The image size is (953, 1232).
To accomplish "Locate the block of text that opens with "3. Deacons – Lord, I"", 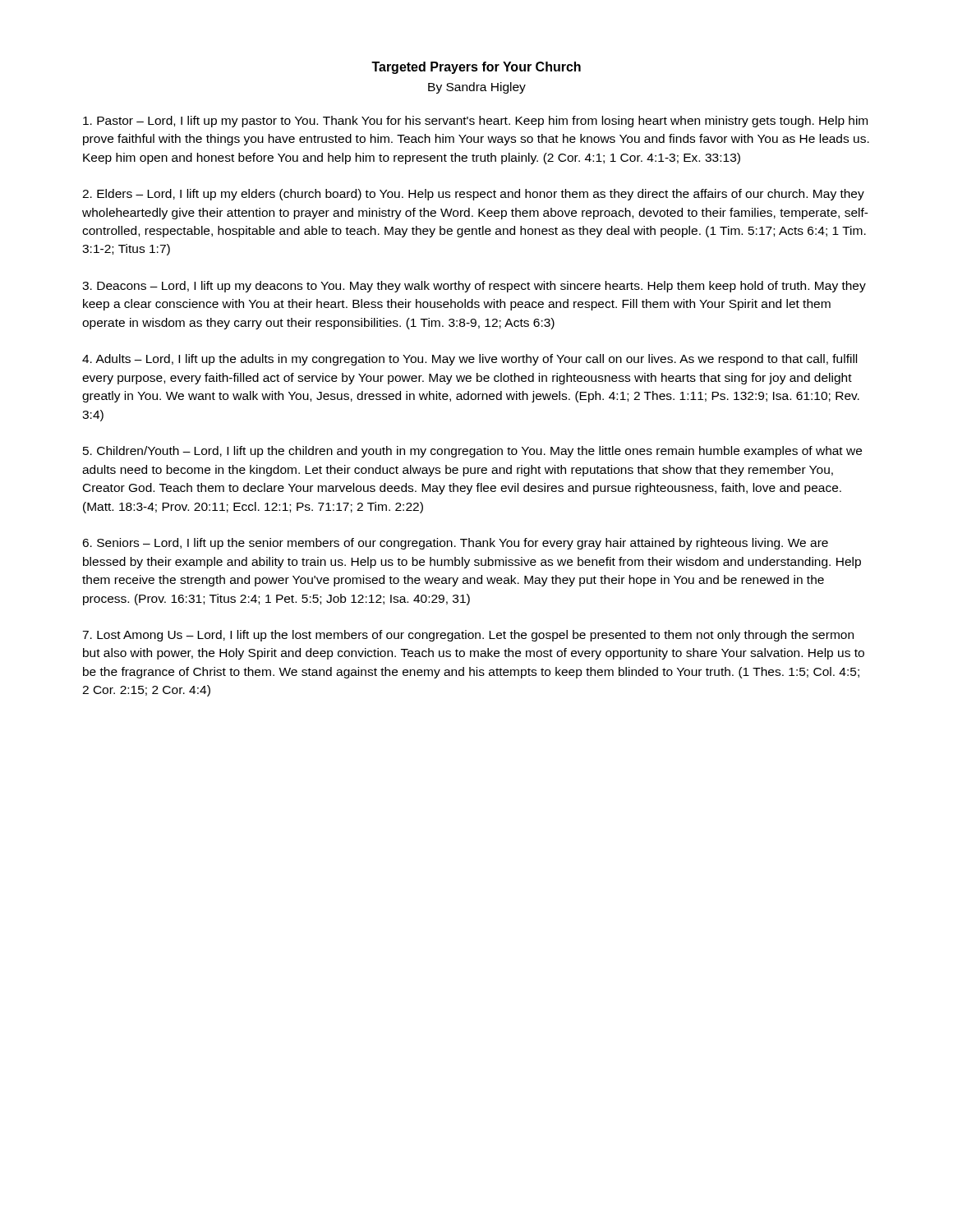I will (x=474, y=304).
